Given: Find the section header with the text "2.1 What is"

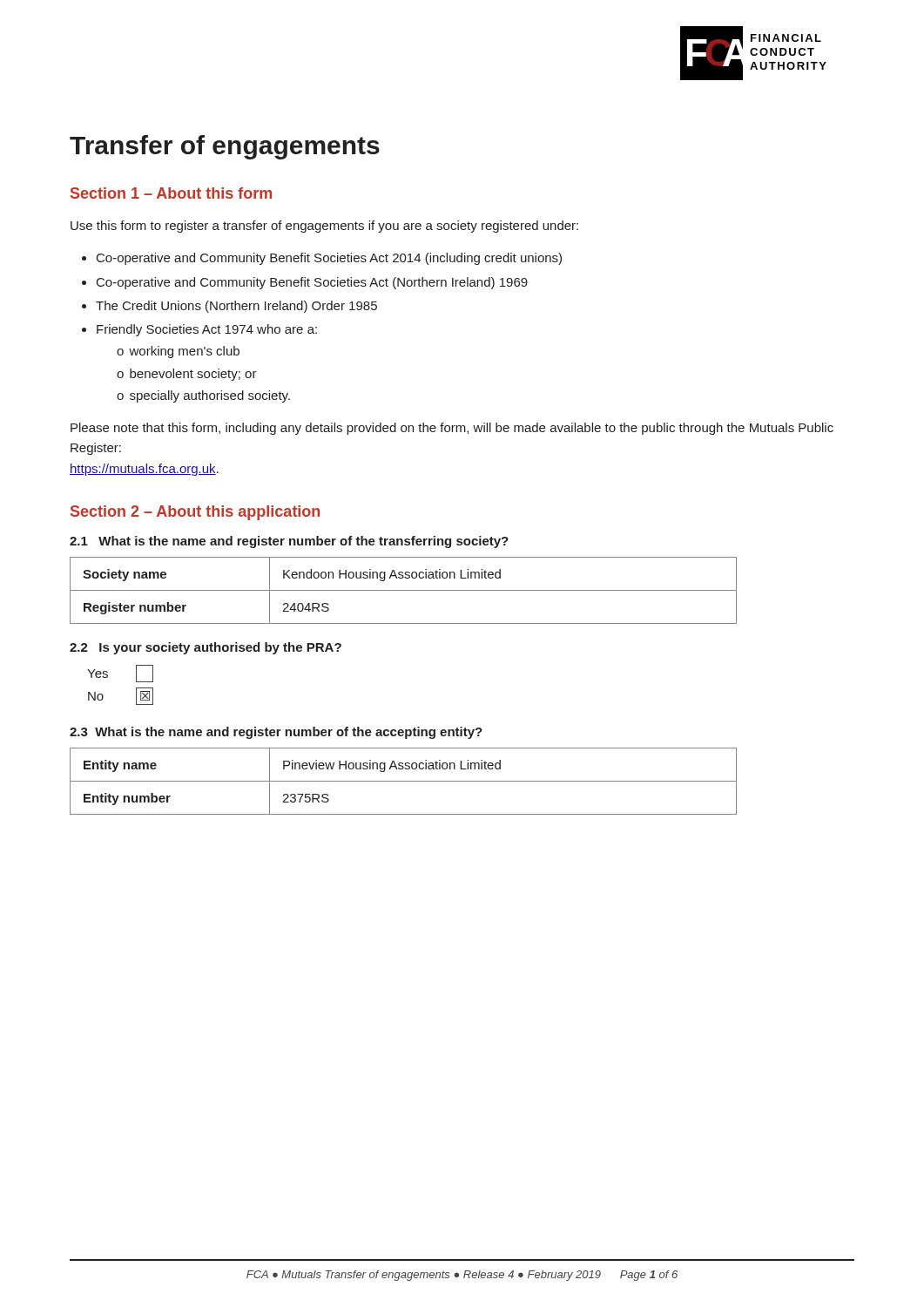Looking at the screenshot, I should tap(289, 540).
